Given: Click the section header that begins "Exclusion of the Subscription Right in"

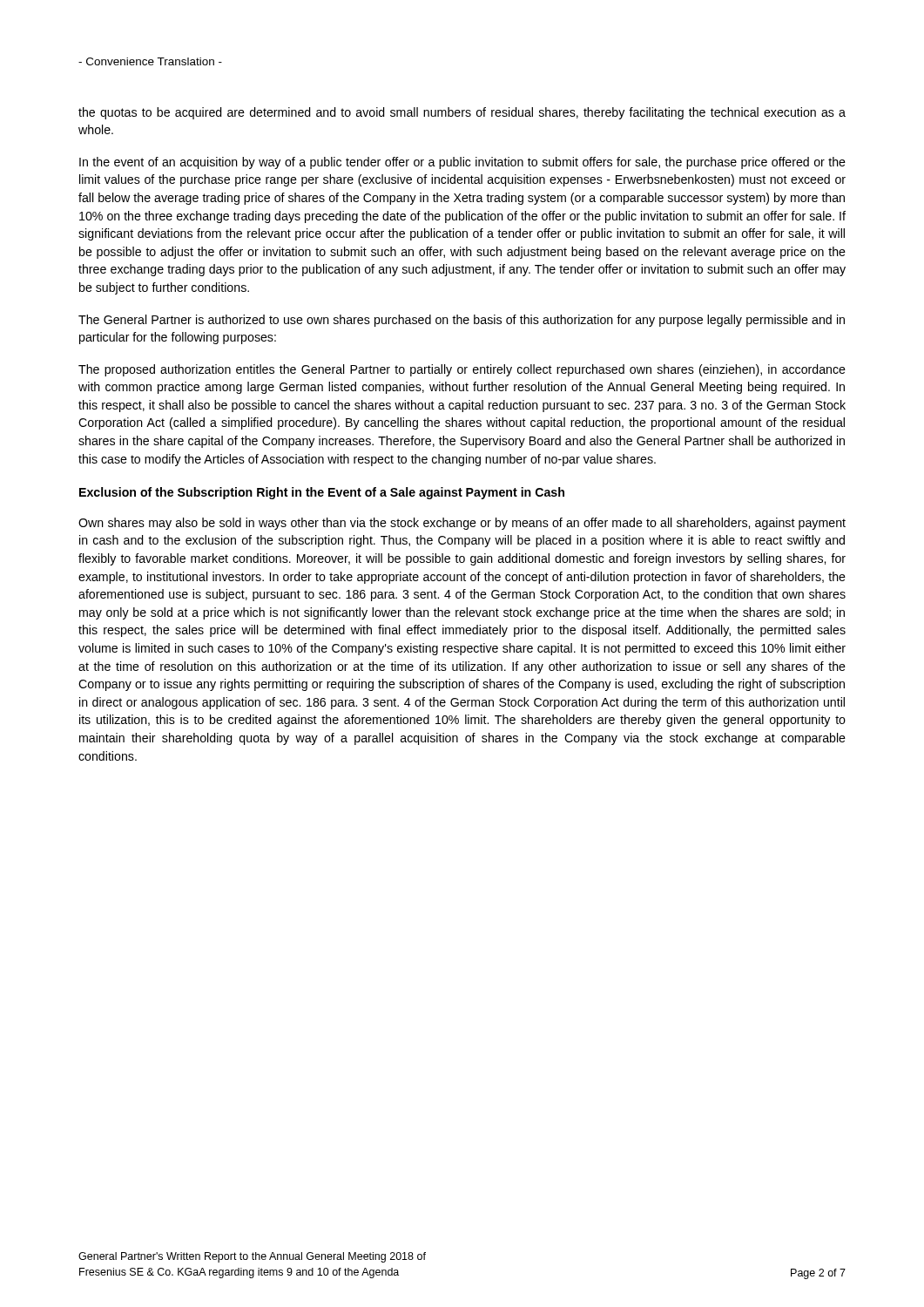Looking at the screenshot, I should click(322, 493).
